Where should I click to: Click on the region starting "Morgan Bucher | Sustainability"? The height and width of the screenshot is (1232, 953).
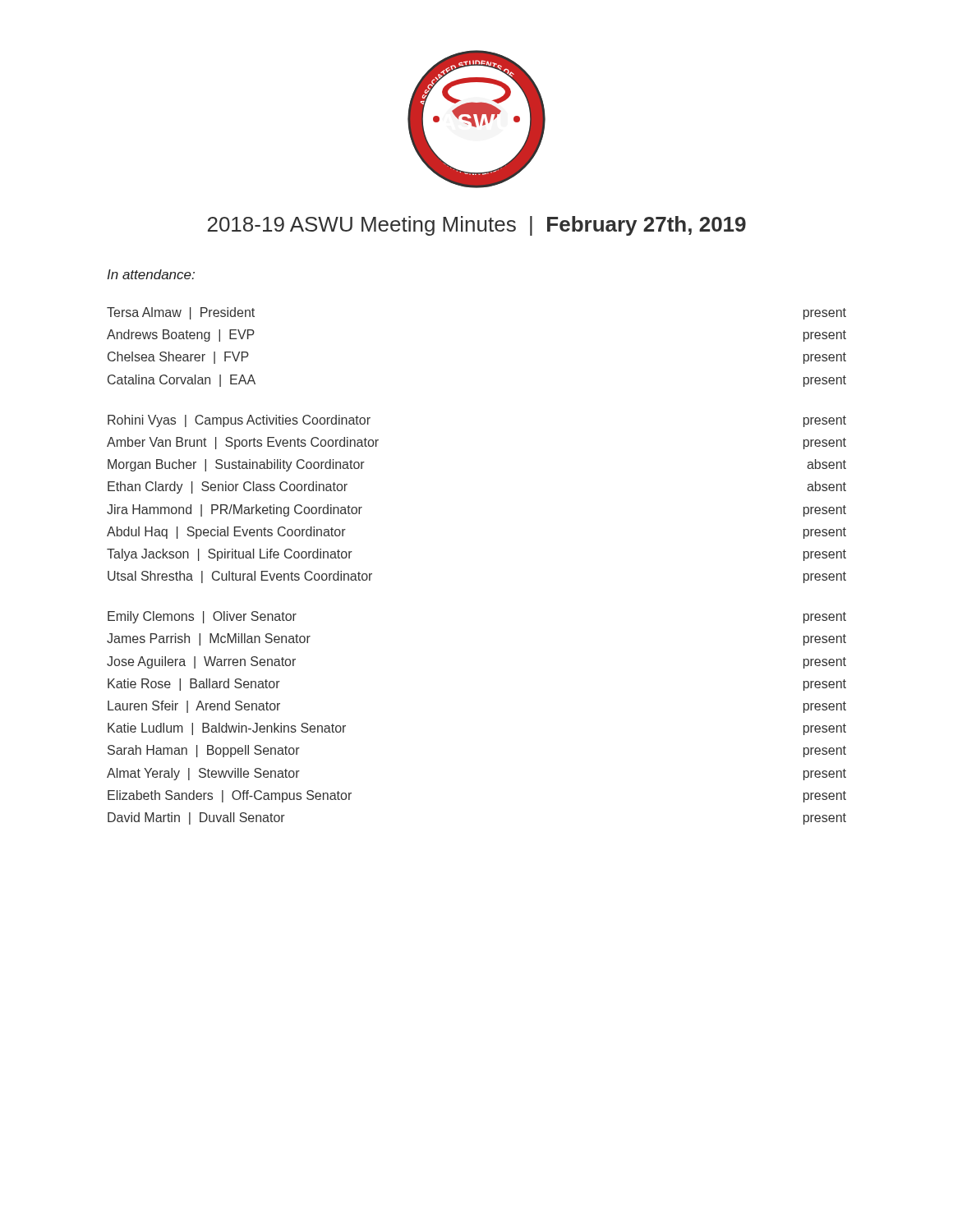pyautogui.click(x=239, y=465)
